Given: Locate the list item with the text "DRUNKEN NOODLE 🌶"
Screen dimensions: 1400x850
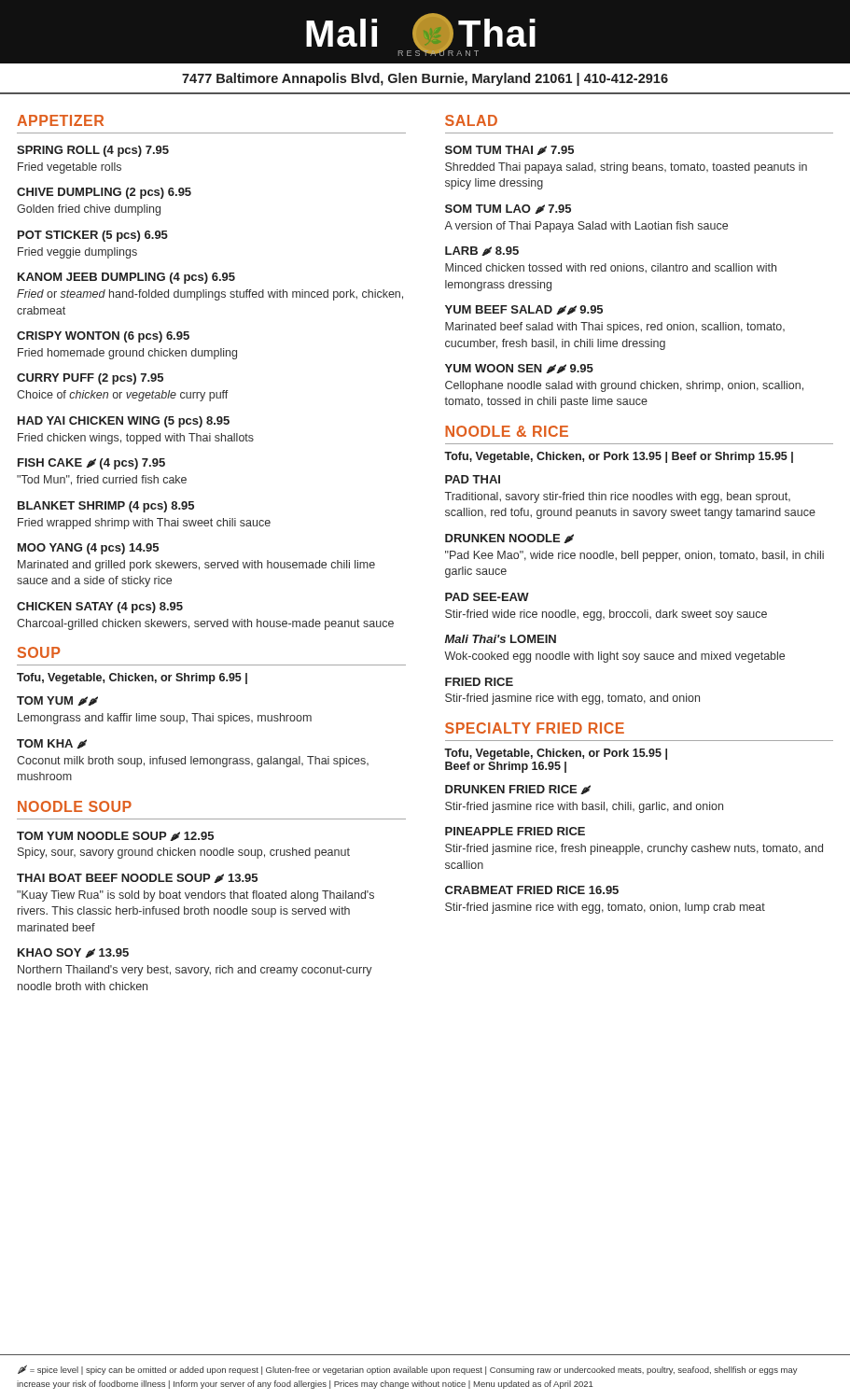Looking at the screenshot, I should pos(639,556).
